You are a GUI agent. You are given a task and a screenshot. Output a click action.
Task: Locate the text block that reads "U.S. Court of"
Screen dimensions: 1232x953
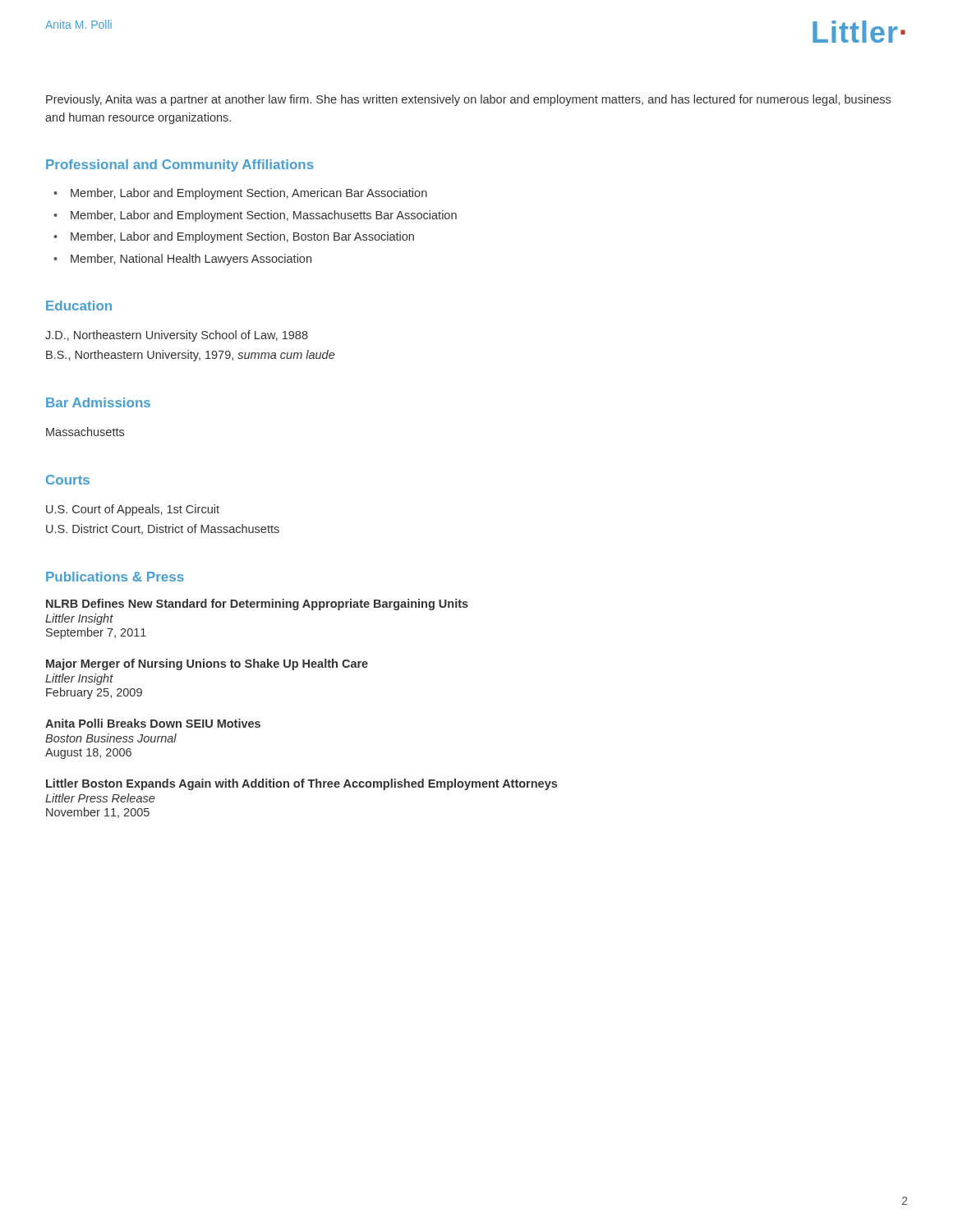(x=162, y=519)
